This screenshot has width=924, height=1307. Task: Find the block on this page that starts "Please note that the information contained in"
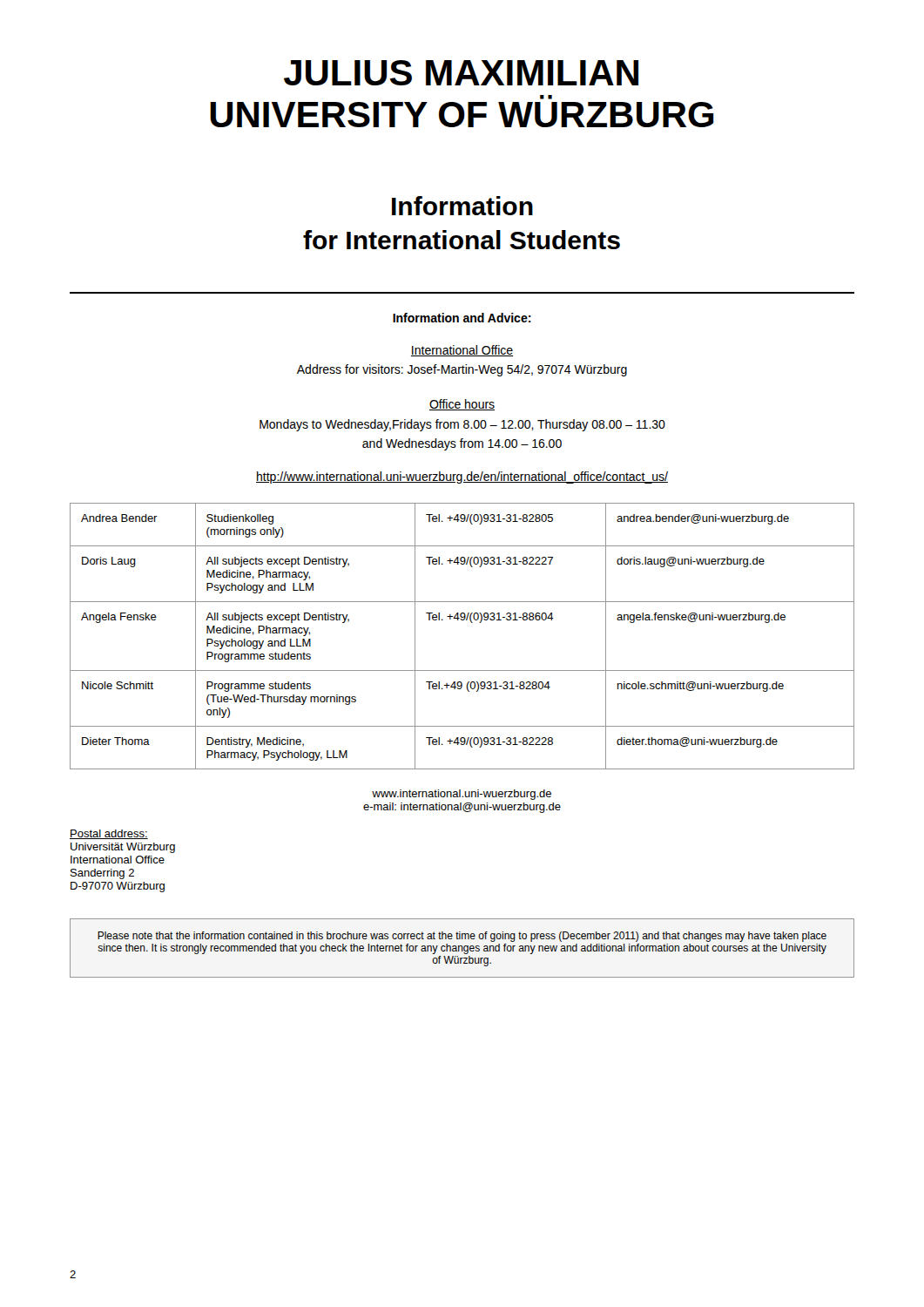point(462,948)
